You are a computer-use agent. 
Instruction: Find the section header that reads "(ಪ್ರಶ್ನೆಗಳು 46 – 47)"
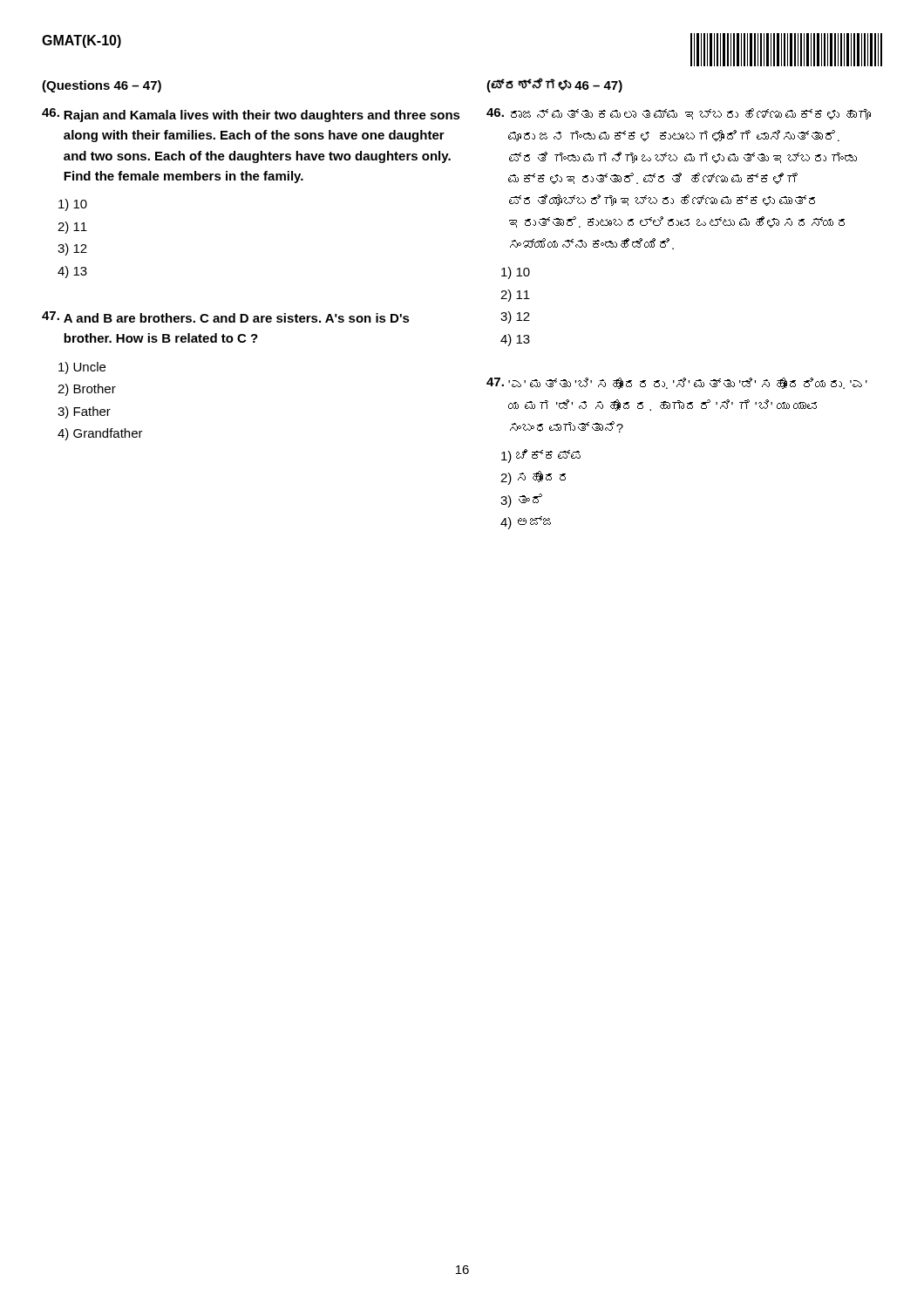[554, 85]
